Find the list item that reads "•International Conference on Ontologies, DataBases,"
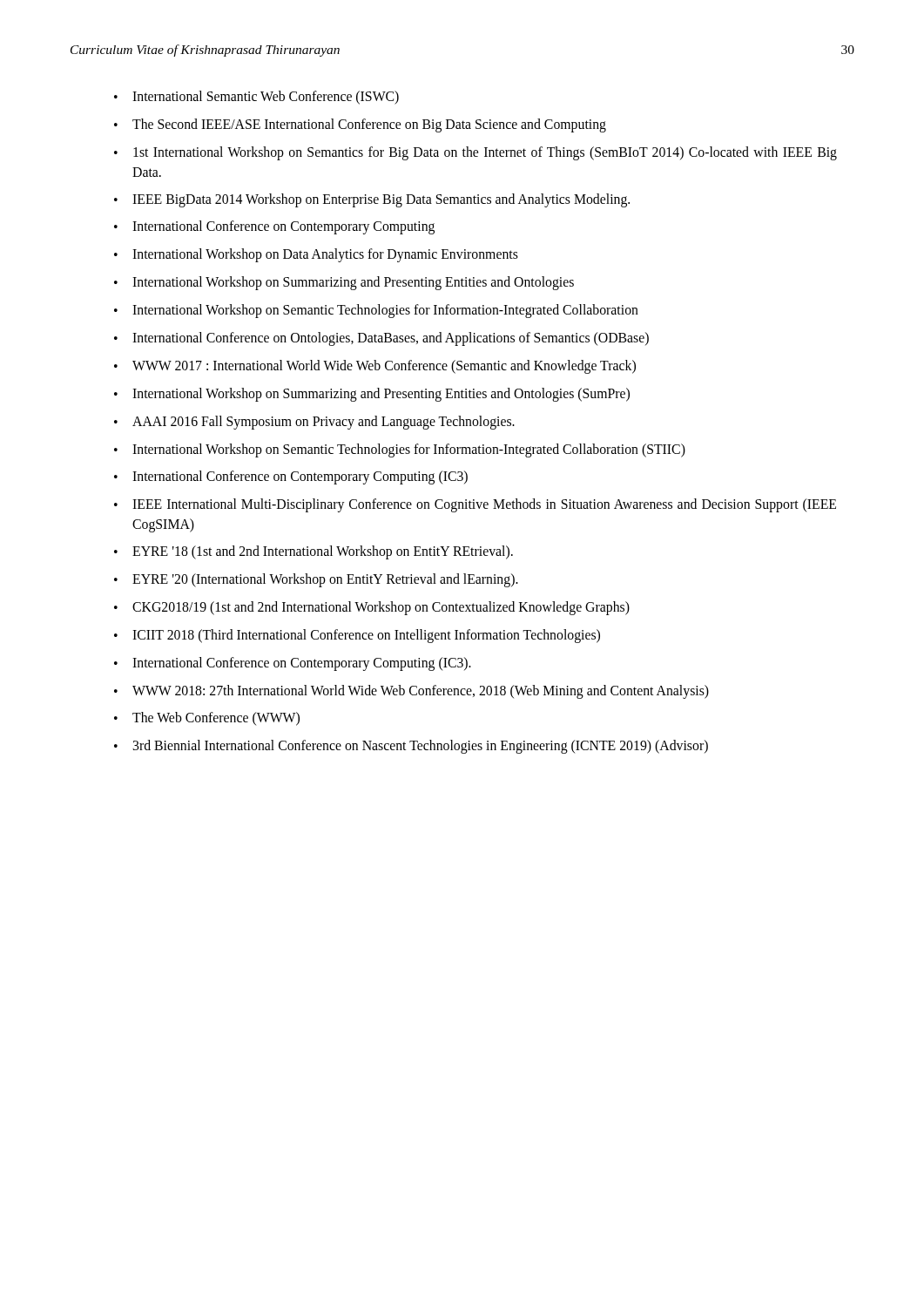 pos(475,339)
